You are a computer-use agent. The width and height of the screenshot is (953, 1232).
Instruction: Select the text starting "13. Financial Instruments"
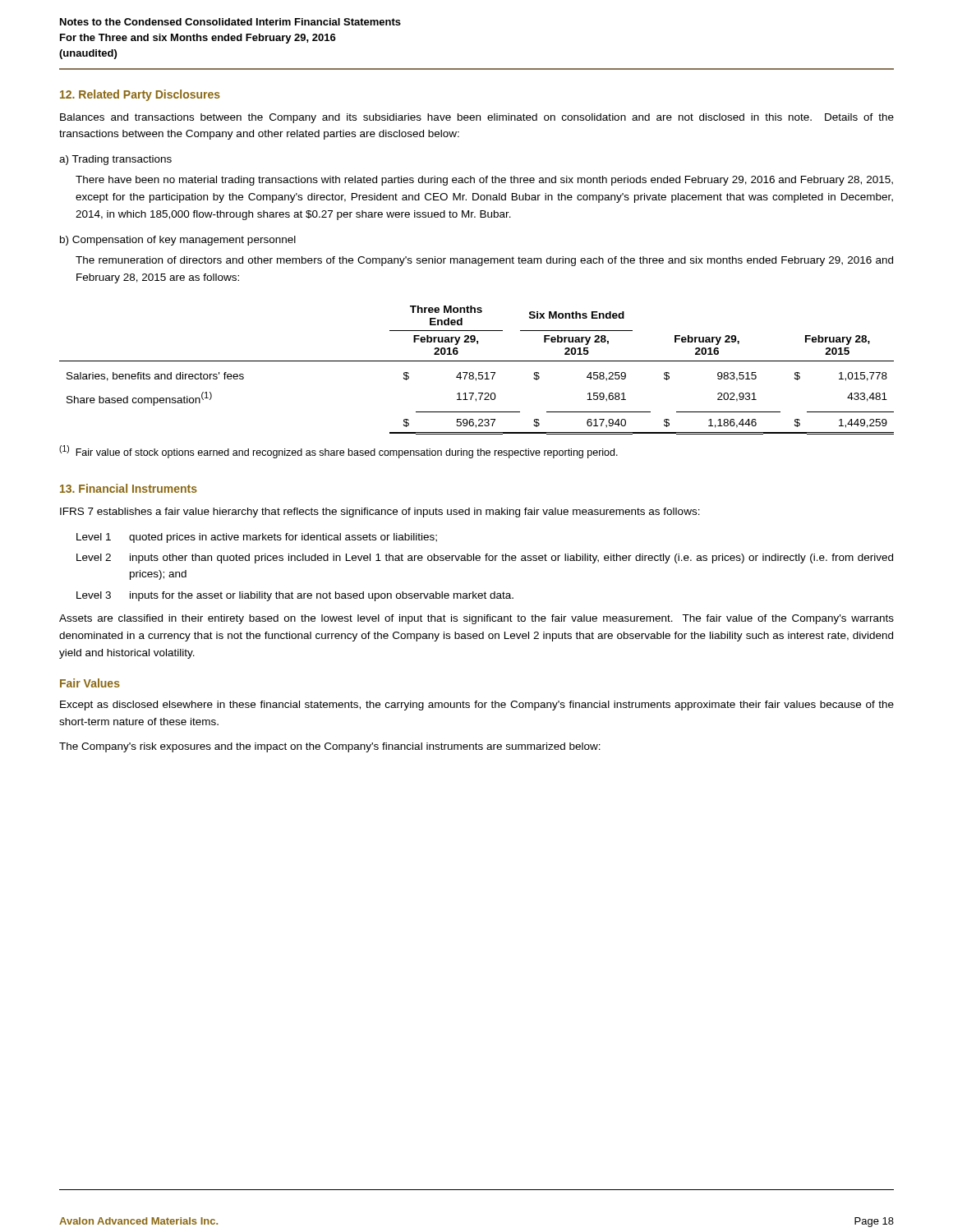(x=128, y=489)
